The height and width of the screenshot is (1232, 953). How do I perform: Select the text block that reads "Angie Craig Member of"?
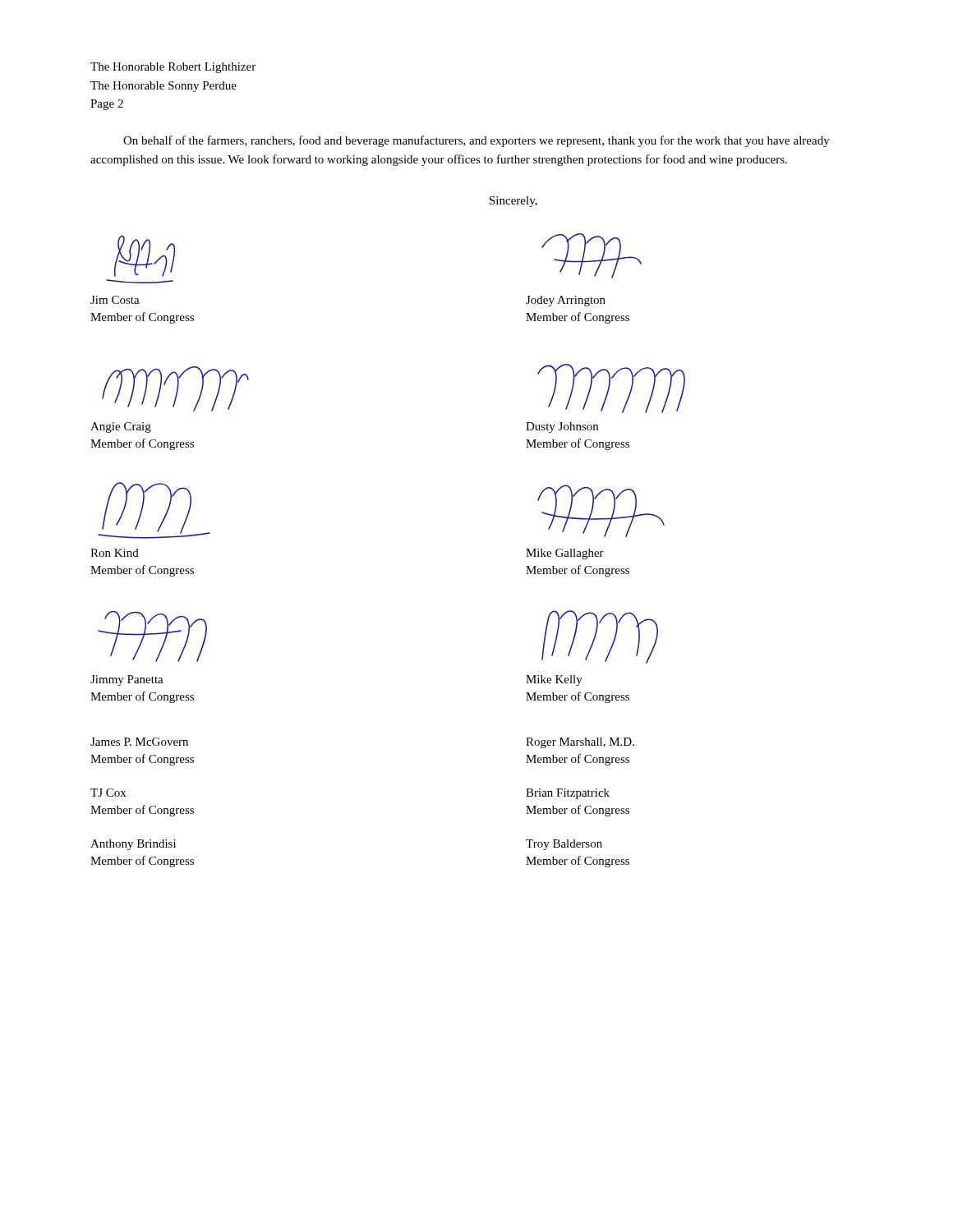[x=142, y=435]
